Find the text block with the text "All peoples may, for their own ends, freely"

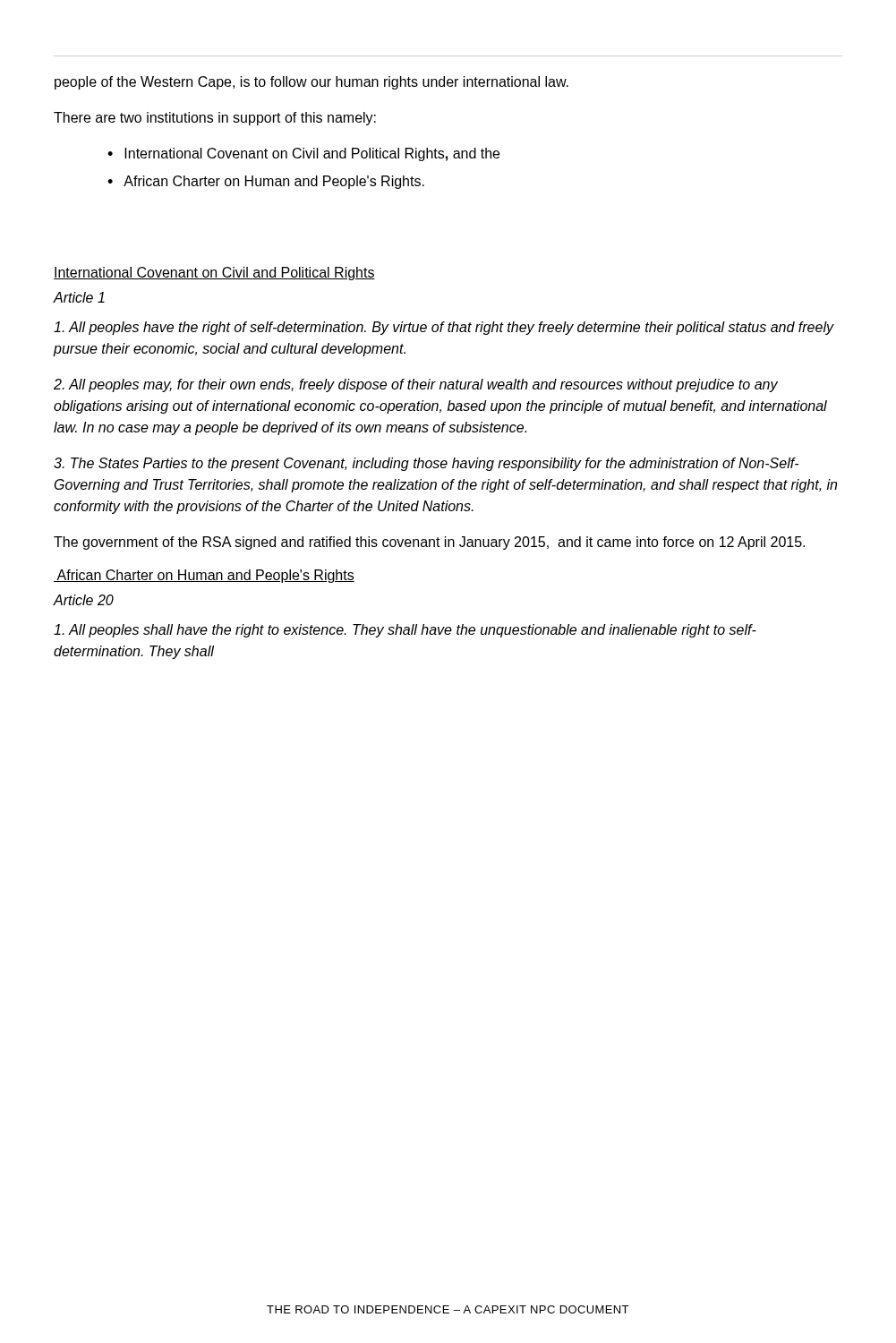click(440, 406)
